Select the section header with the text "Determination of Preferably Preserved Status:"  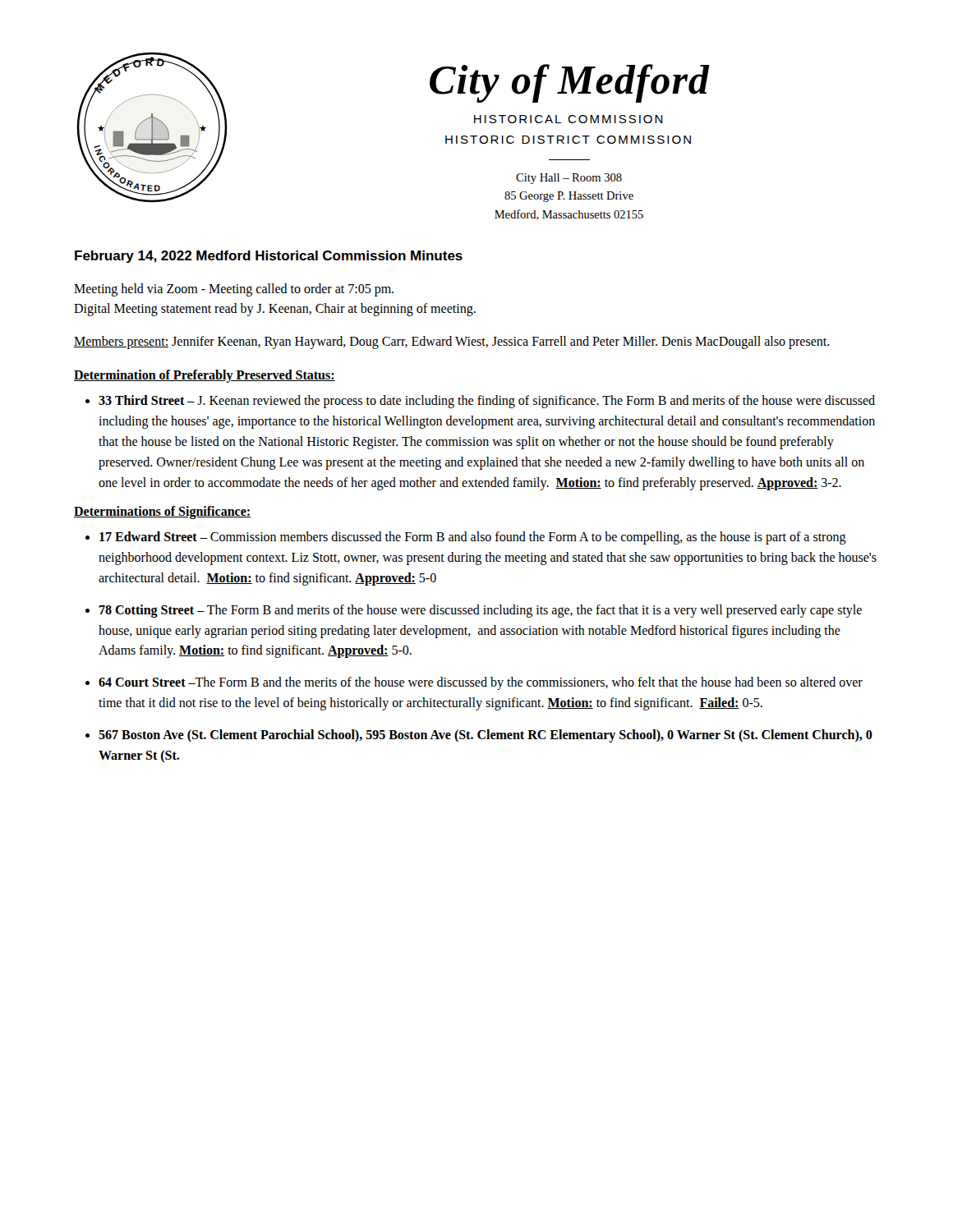point(204,375)
